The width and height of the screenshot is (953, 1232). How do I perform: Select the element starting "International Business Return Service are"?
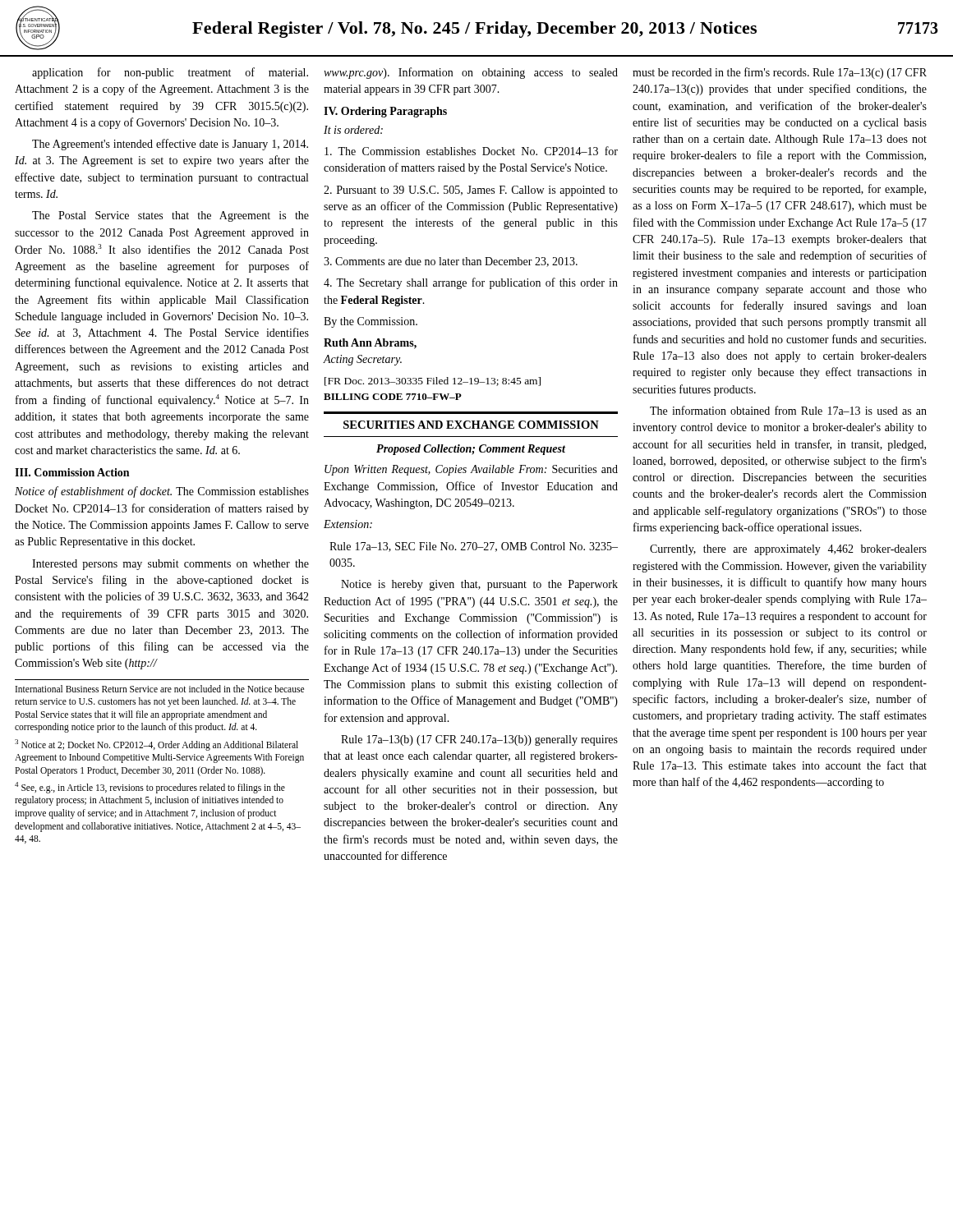coord(160,708)
